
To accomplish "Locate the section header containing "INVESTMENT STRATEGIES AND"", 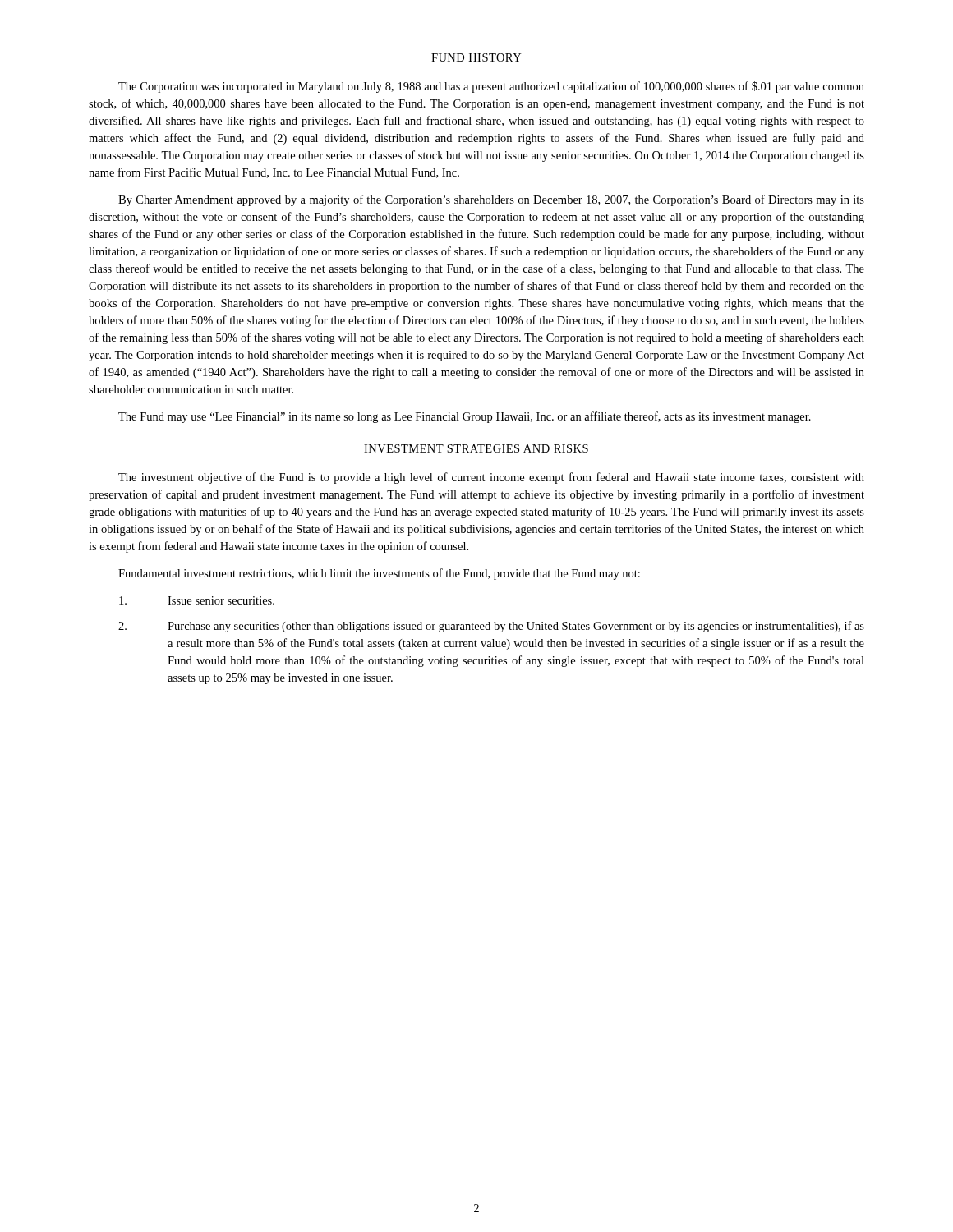I will [x=476, y=449].
